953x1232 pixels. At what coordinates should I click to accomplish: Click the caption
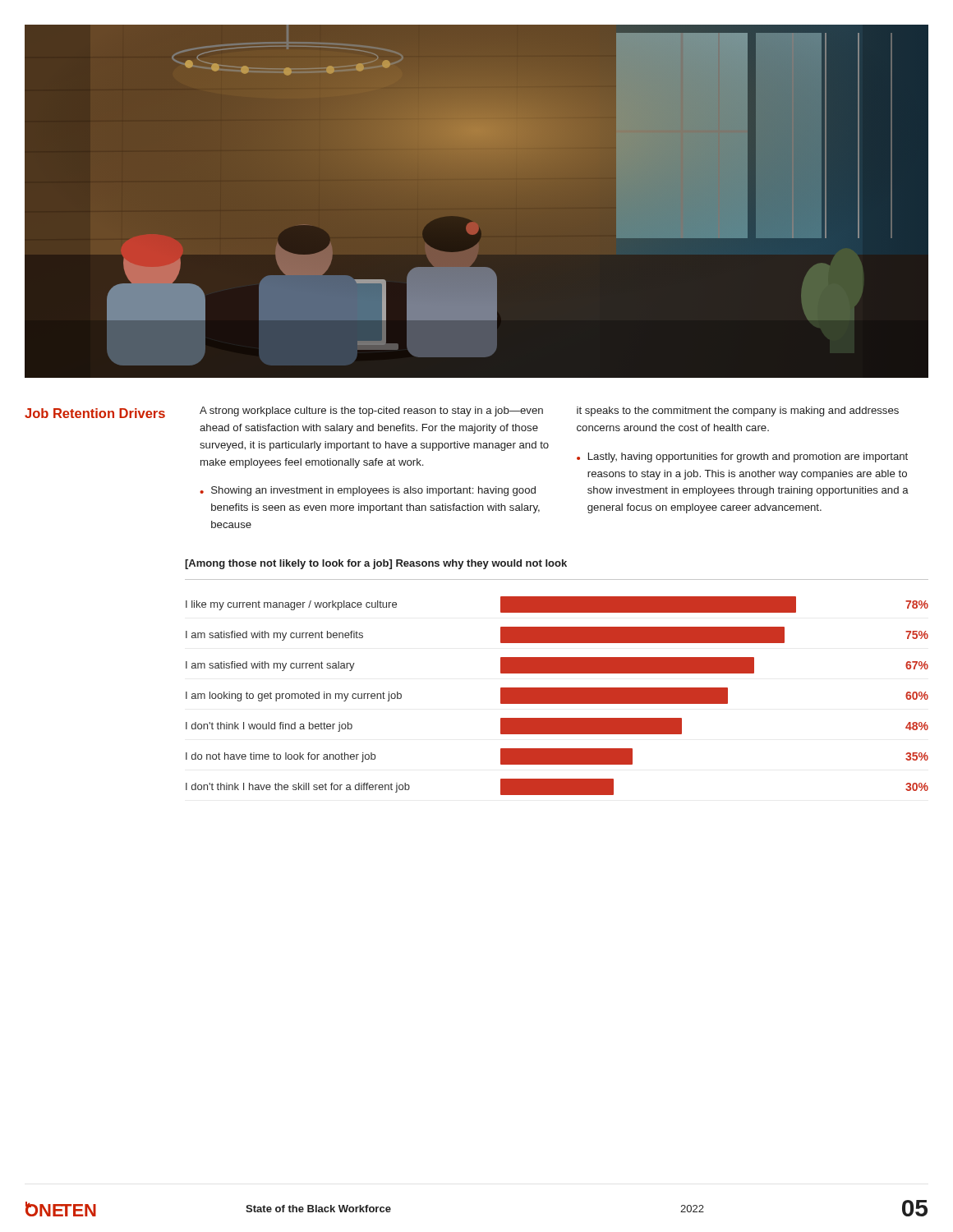(376, 563)
